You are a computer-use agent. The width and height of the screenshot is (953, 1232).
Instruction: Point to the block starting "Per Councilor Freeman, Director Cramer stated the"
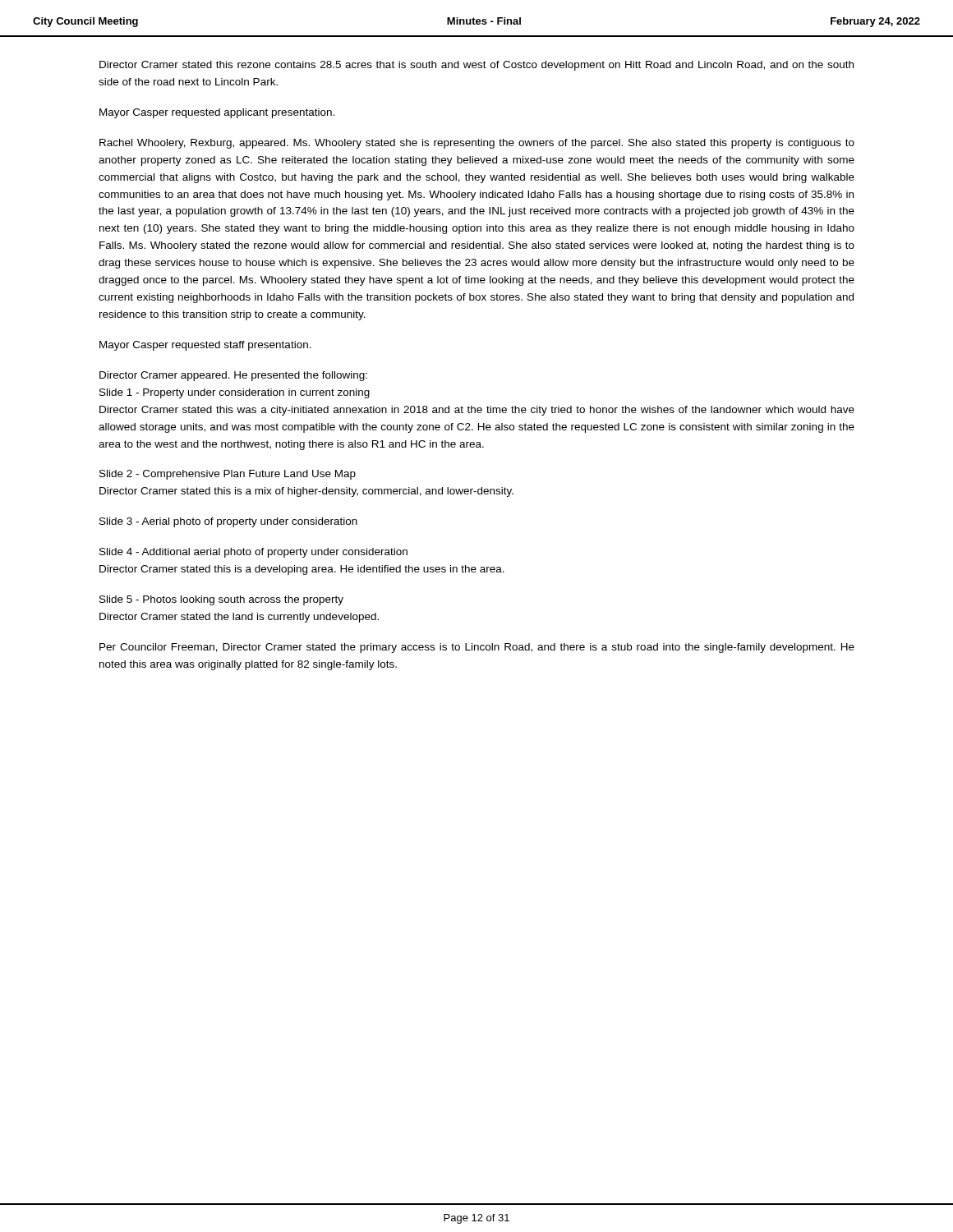tap(476, 655)
